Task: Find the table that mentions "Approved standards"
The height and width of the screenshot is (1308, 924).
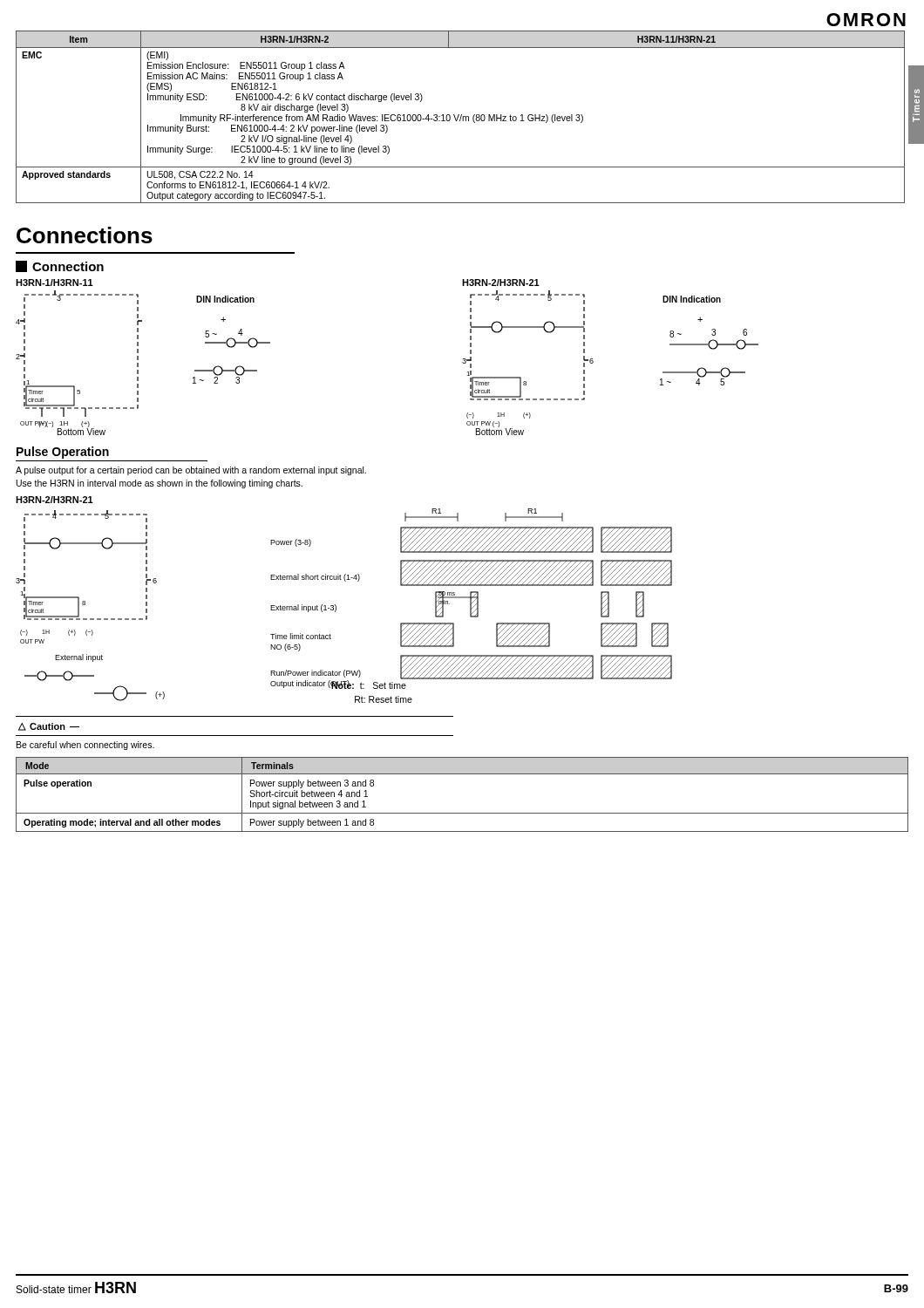Action: pos(460,117)
